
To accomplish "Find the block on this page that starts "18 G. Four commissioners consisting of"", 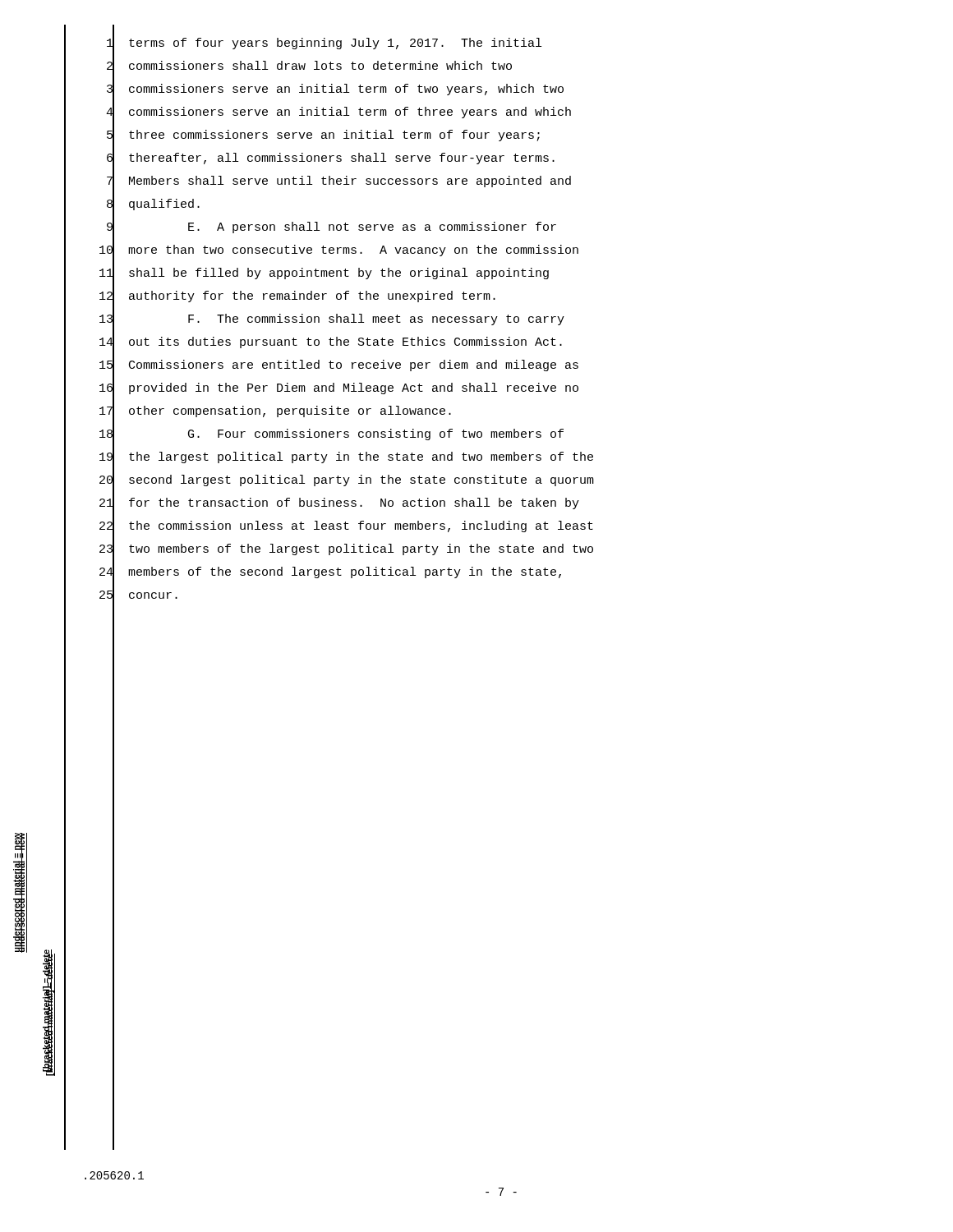I will pos(501,516).
